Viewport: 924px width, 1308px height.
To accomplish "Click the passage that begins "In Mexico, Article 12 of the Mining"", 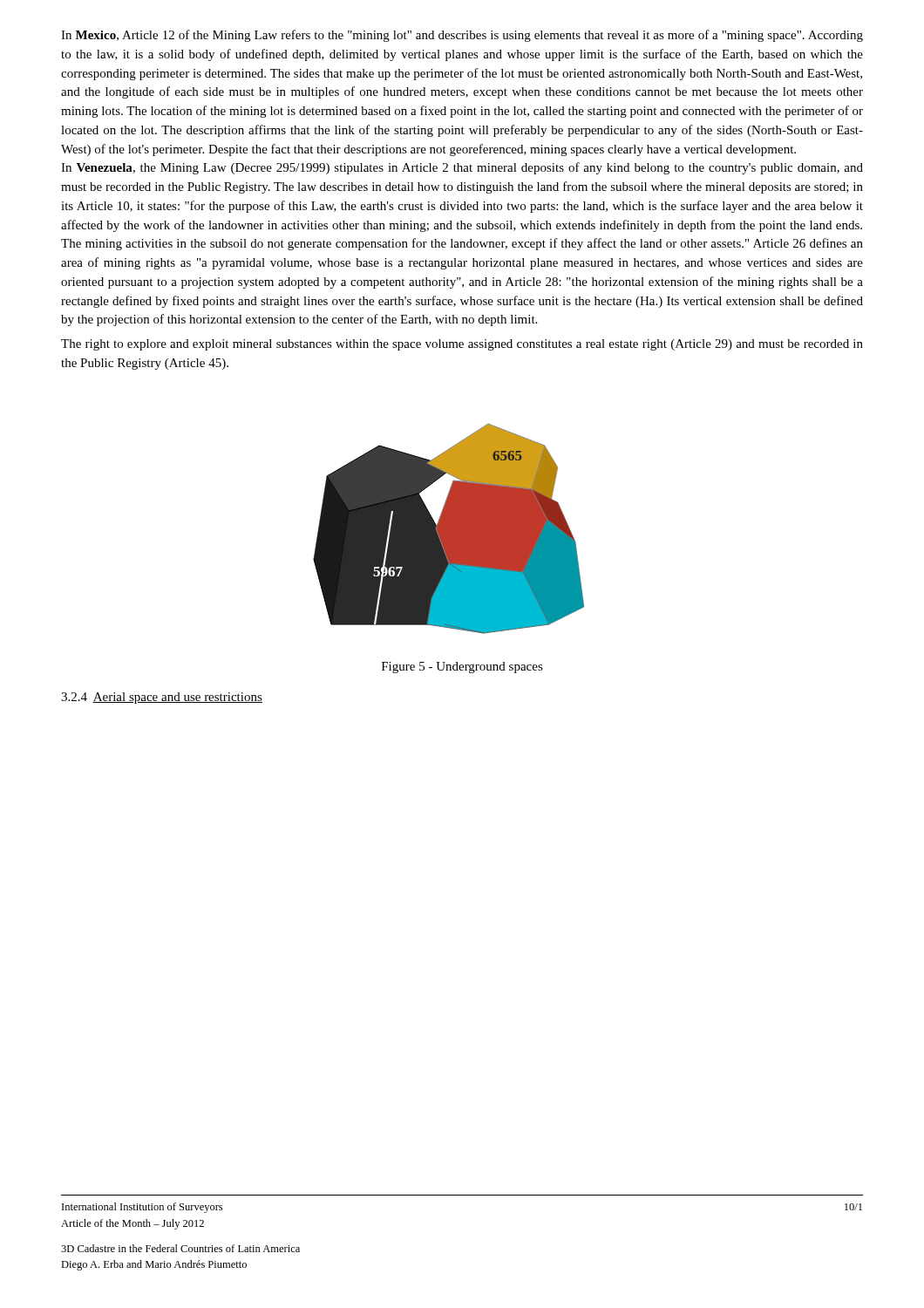I will coord(462,93).
